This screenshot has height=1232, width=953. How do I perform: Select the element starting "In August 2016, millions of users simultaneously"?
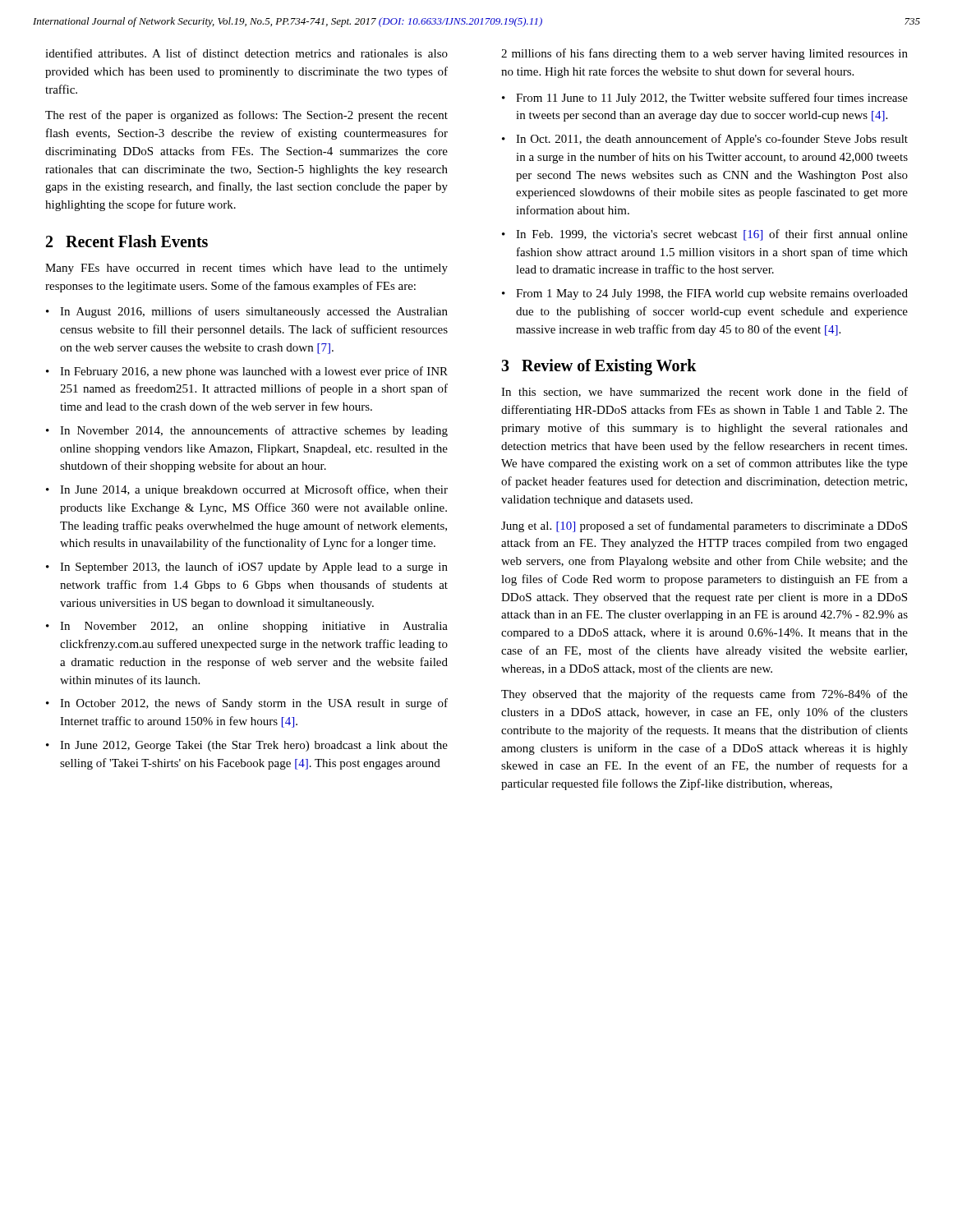[254, 329]
